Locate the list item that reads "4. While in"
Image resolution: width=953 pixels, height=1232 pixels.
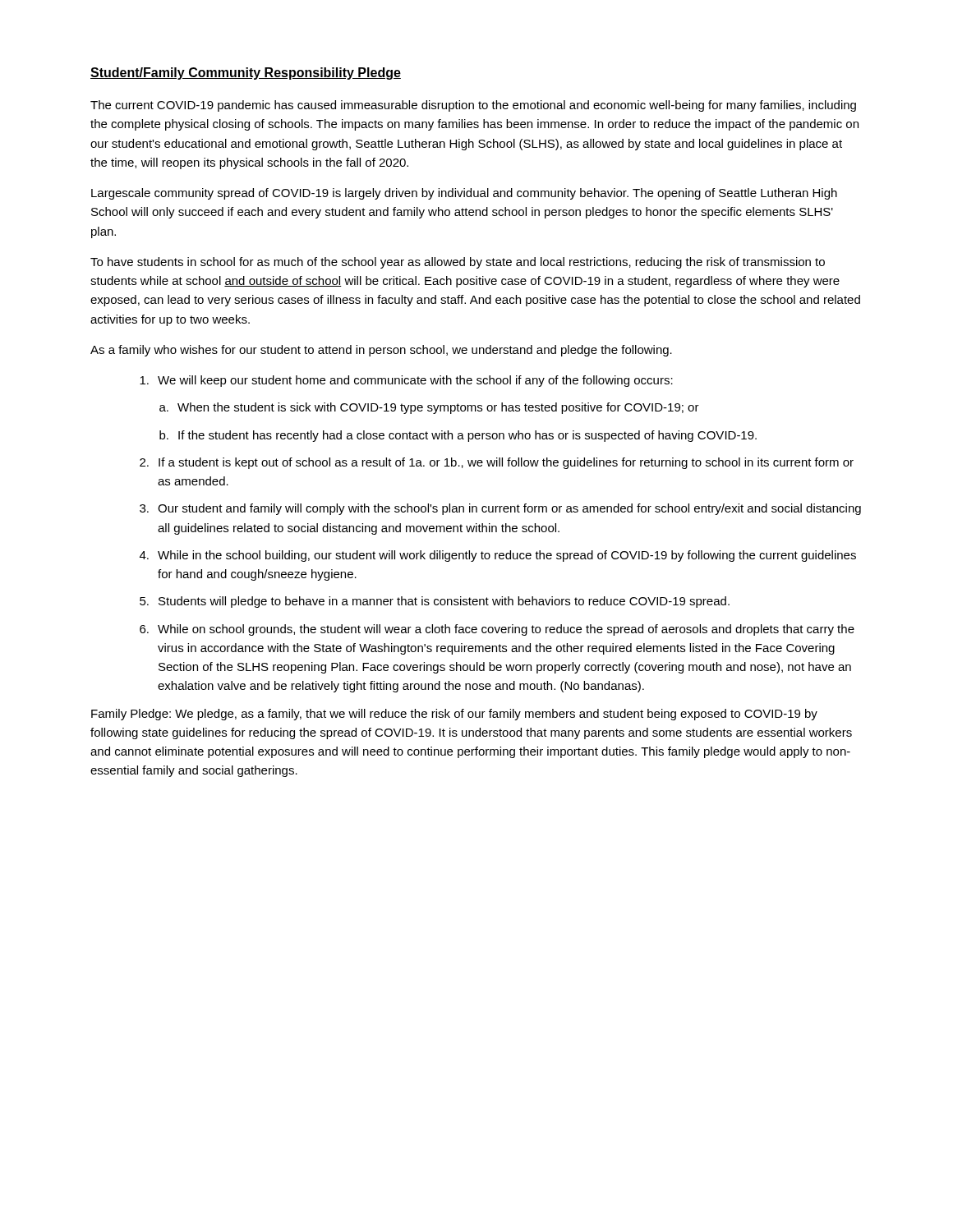click(x=493, y=564)
